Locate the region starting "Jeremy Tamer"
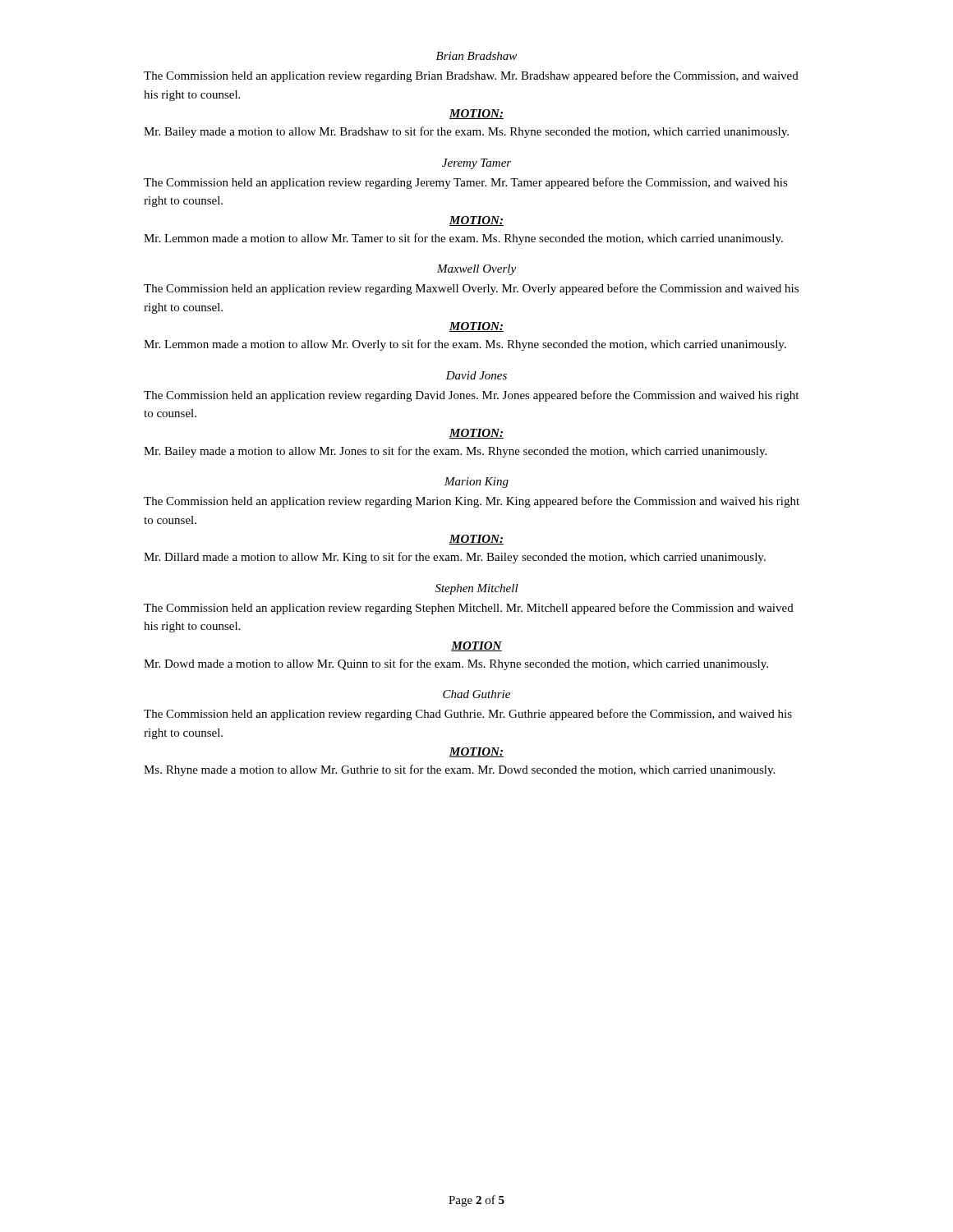The image size is (953, 1232). click(x=476, y=162)
